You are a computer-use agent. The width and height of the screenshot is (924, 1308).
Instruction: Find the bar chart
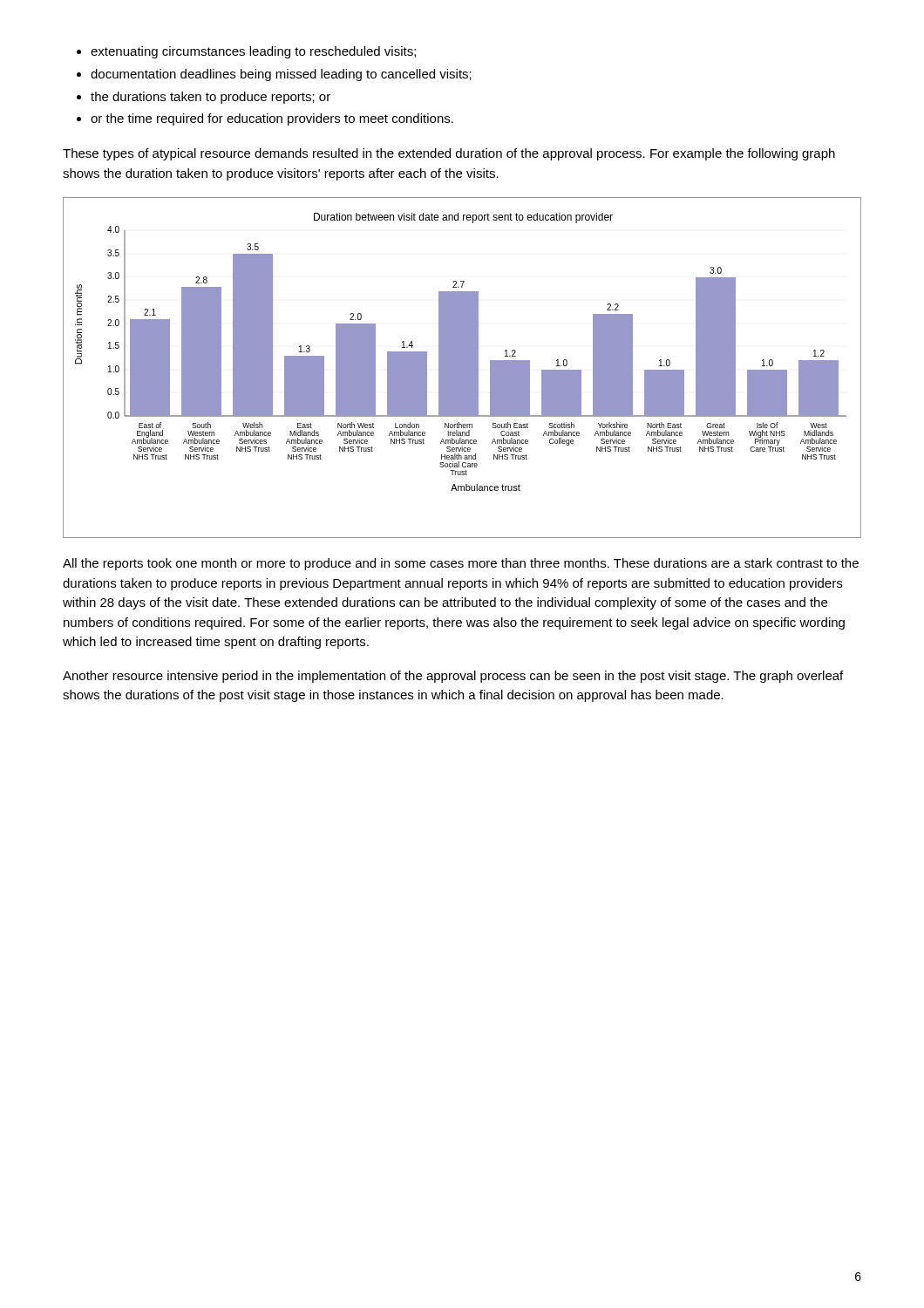coord(462,368)
